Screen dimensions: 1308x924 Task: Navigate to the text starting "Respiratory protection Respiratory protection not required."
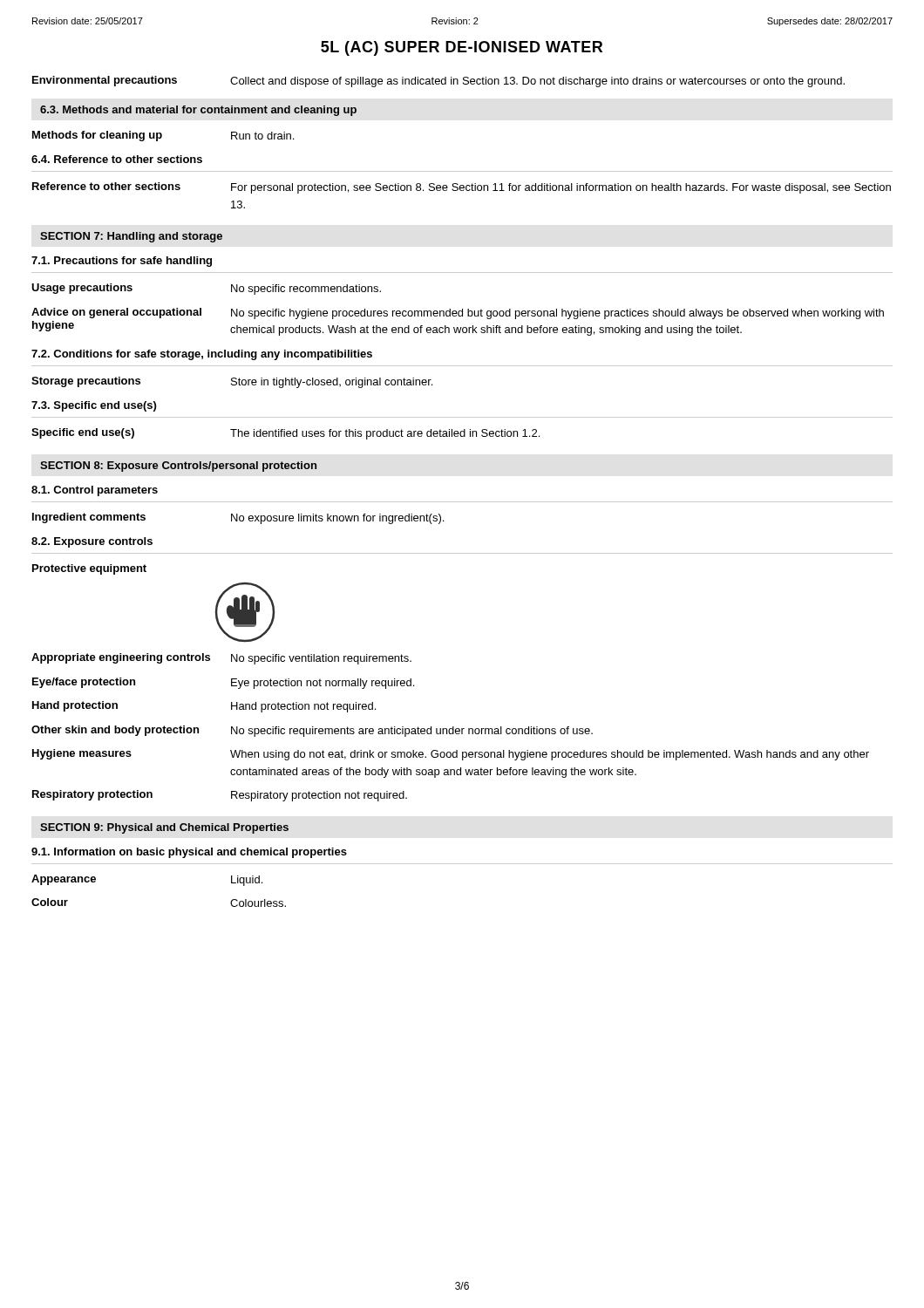click(89, 796)
